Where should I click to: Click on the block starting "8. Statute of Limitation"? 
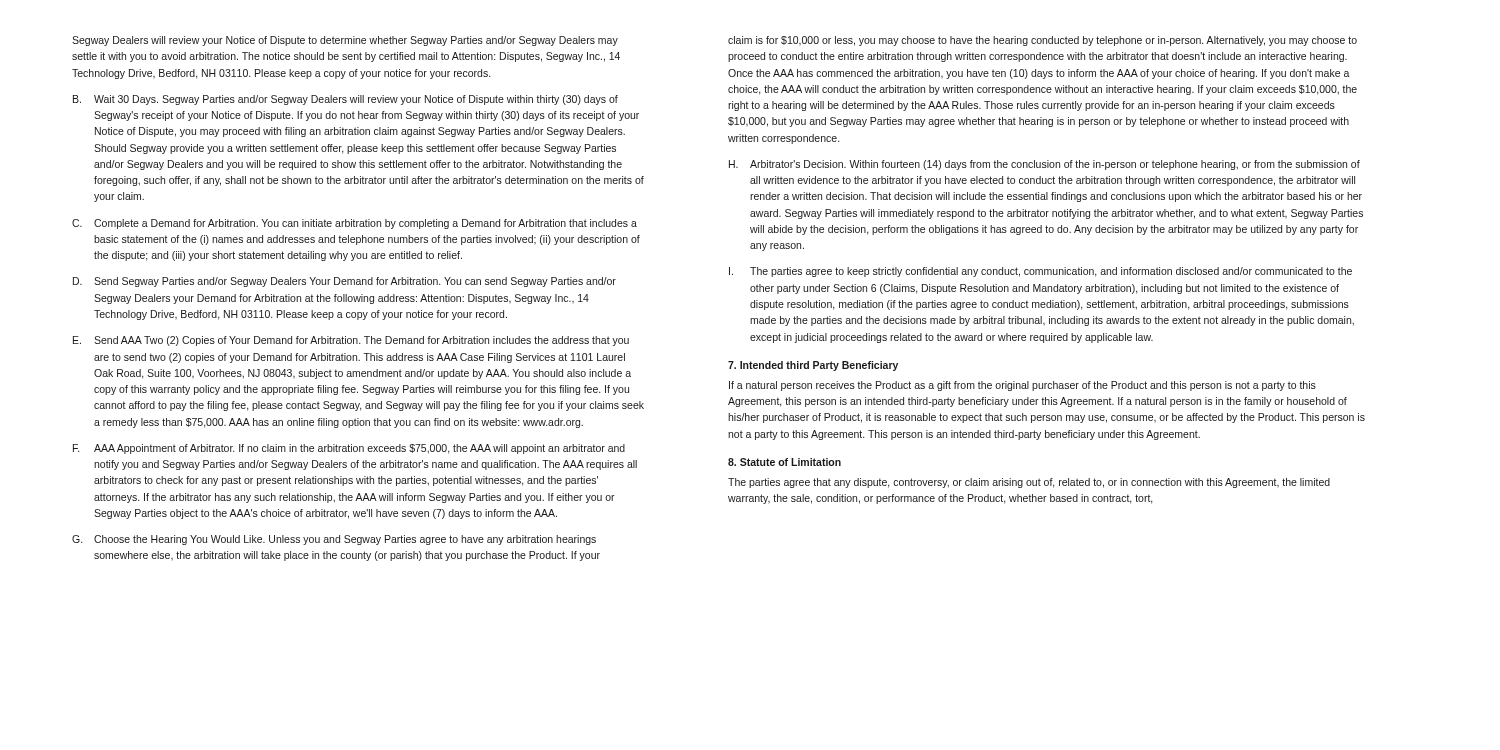click(x=785, y=462)
